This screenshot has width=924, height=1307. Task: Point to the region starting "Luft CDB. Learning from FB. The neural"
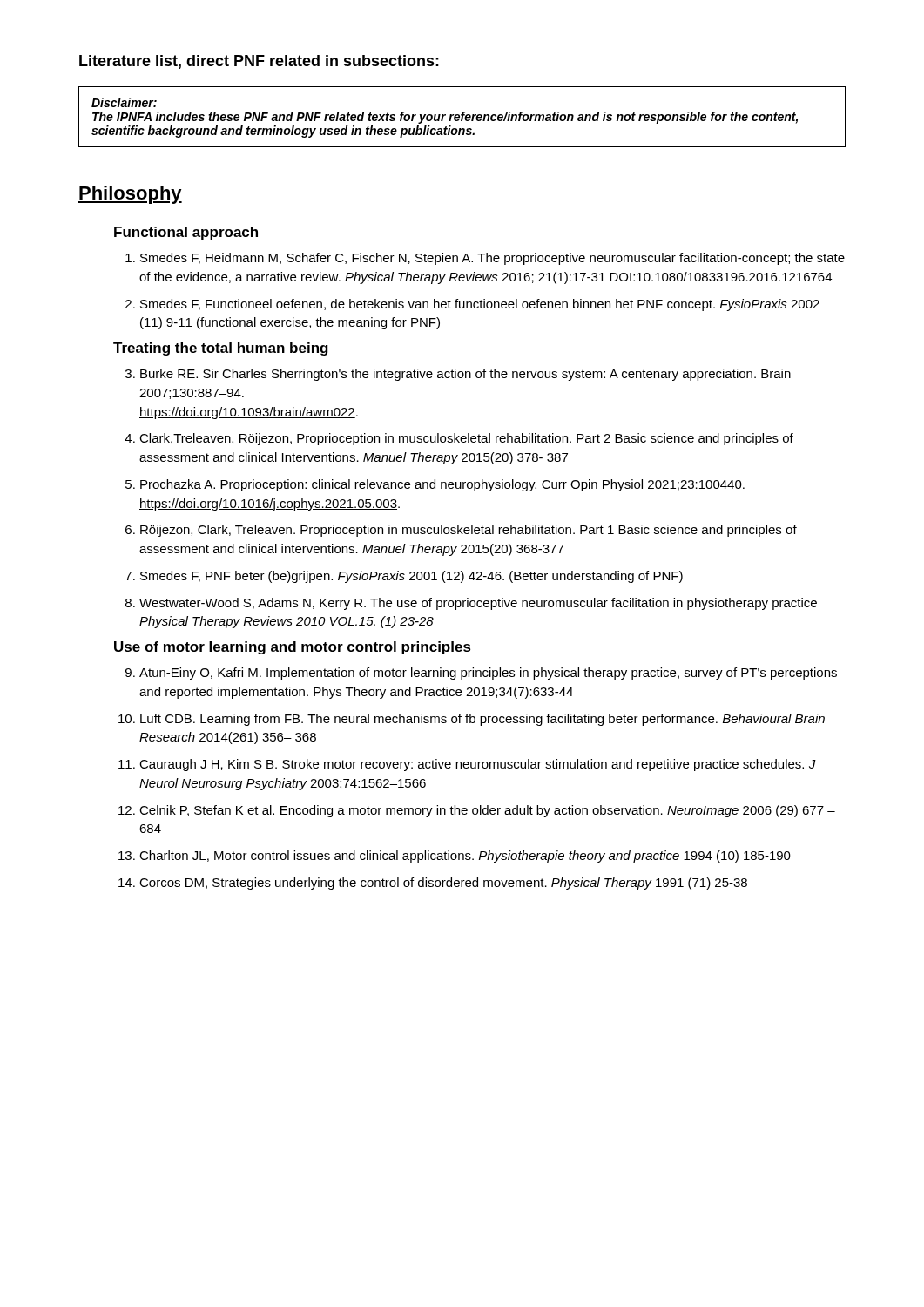click(x=482, y=727)
